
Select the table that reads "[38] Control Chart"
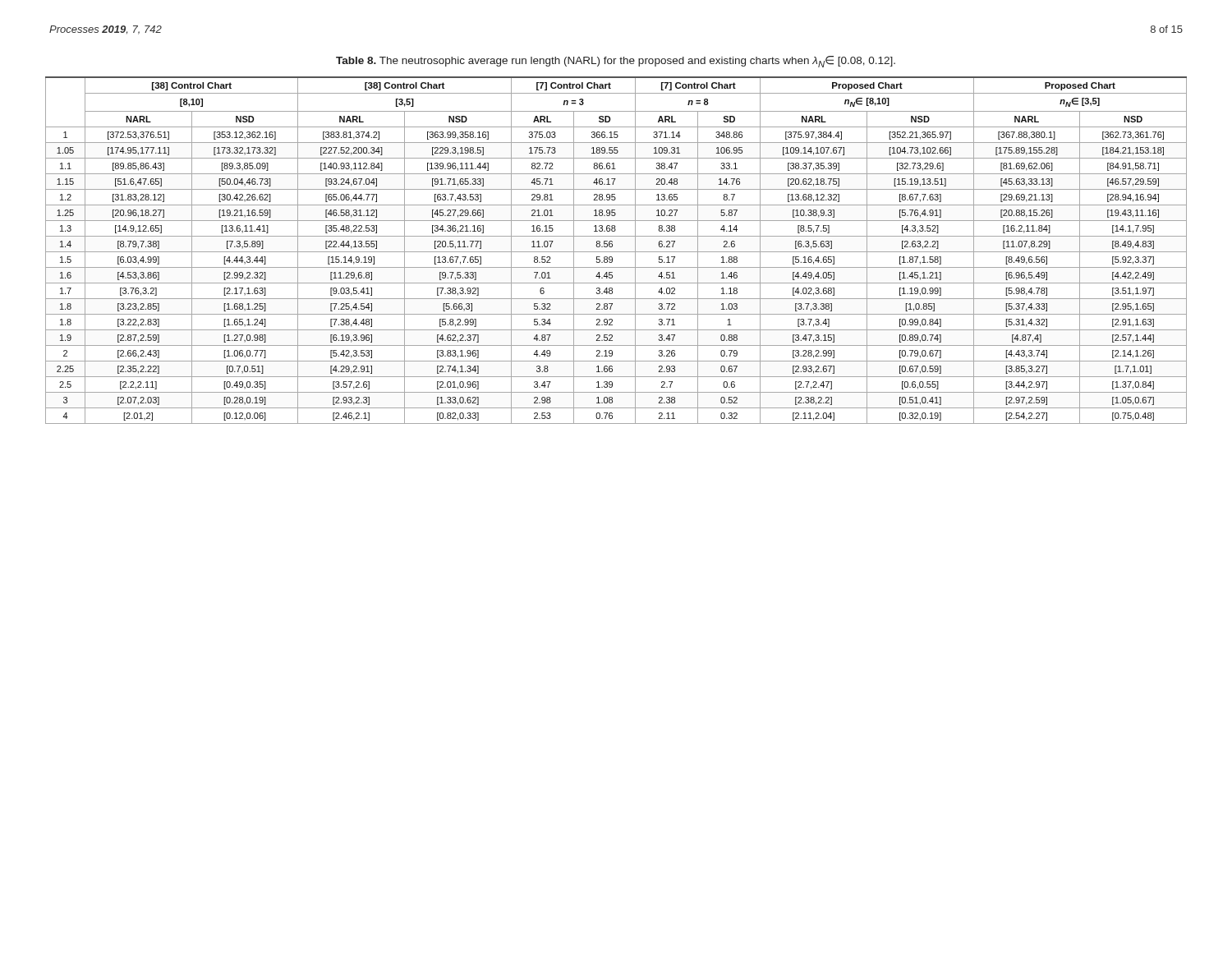(x=616, y=250)
